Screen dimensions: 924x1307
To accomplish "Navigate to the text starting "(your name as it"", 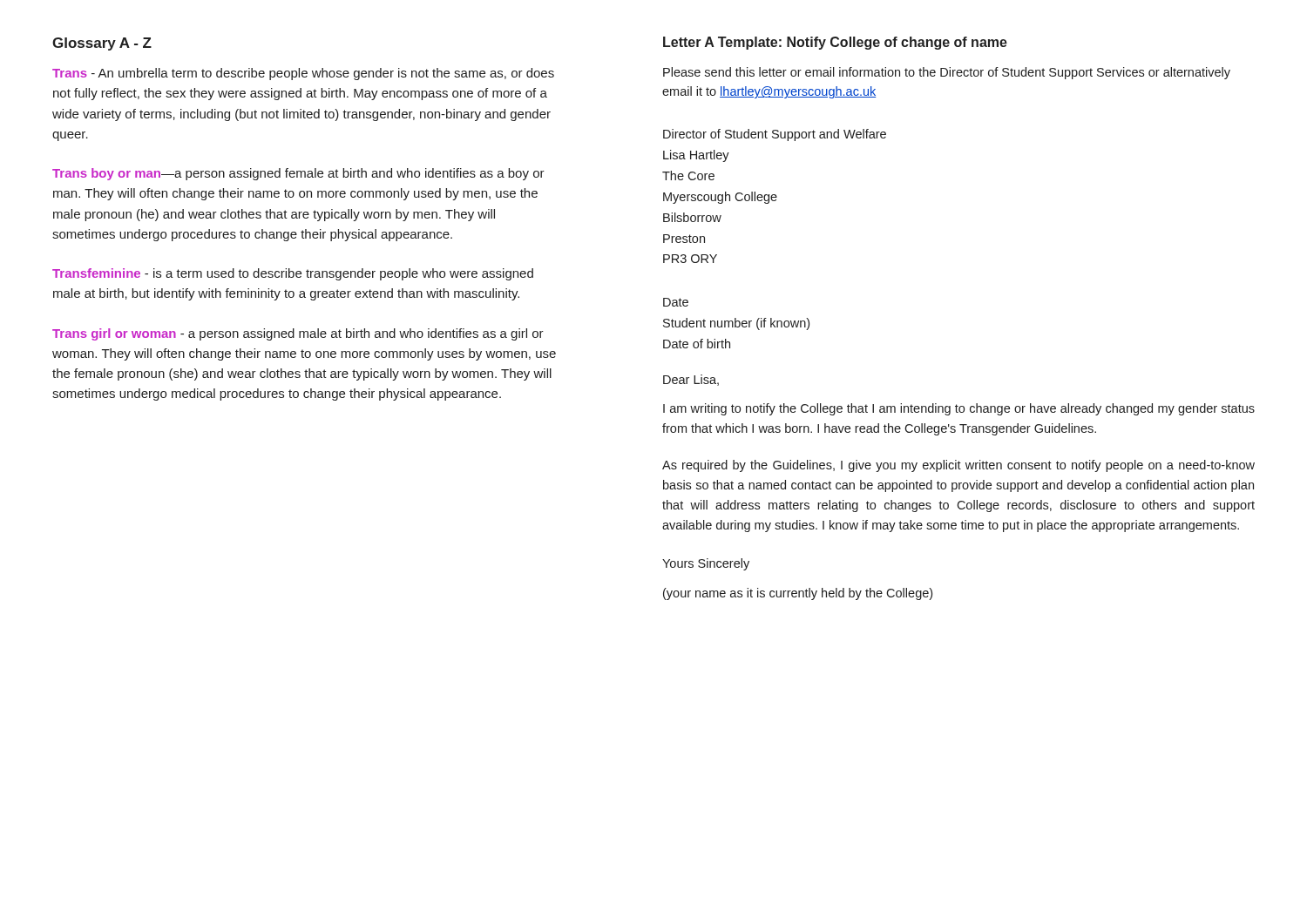I will (x=798, y=593).
